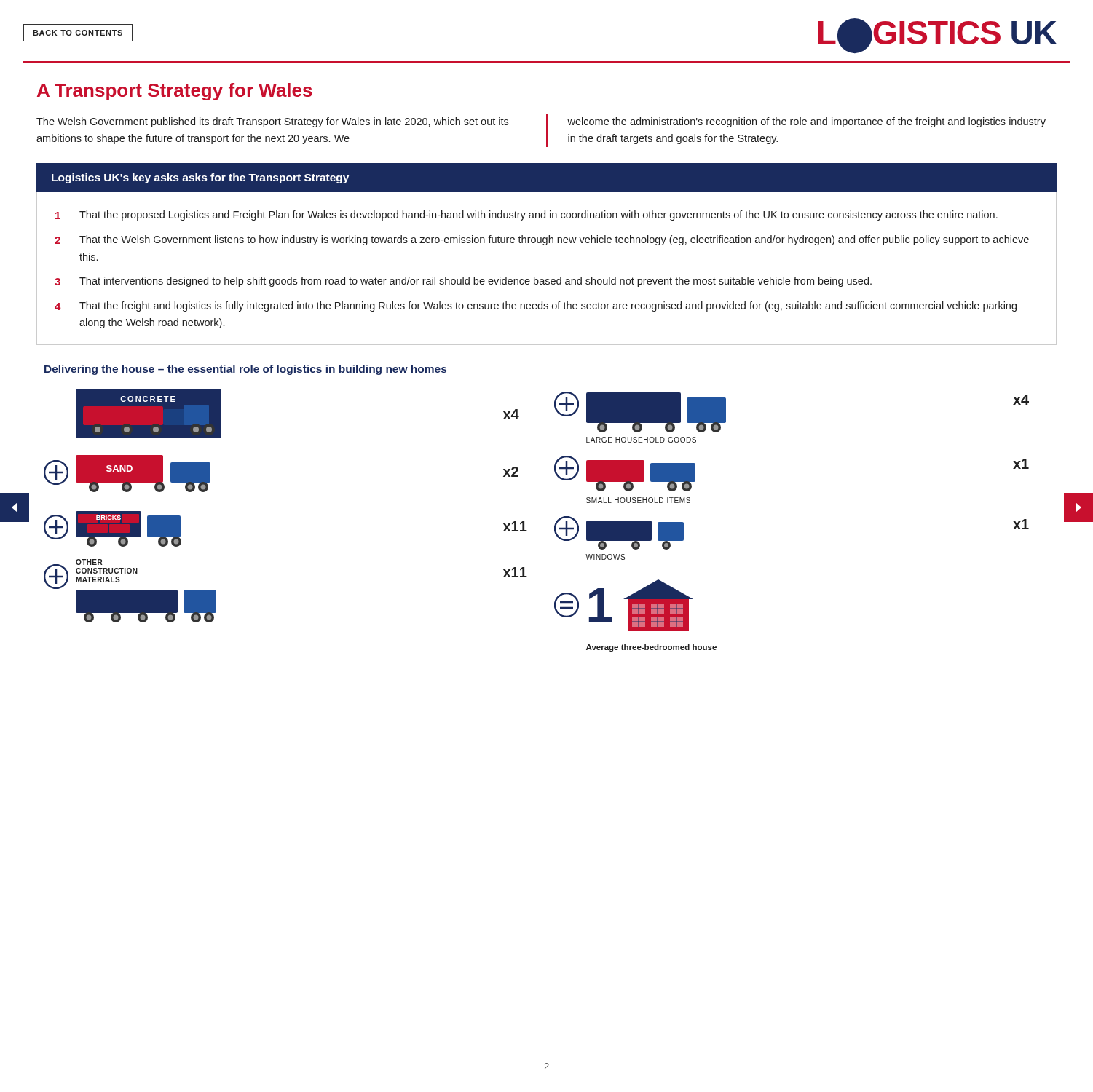Locate the title that opens with "A Transport Strategy for"
The image size is (1093, 1092).
click(175, 90)
